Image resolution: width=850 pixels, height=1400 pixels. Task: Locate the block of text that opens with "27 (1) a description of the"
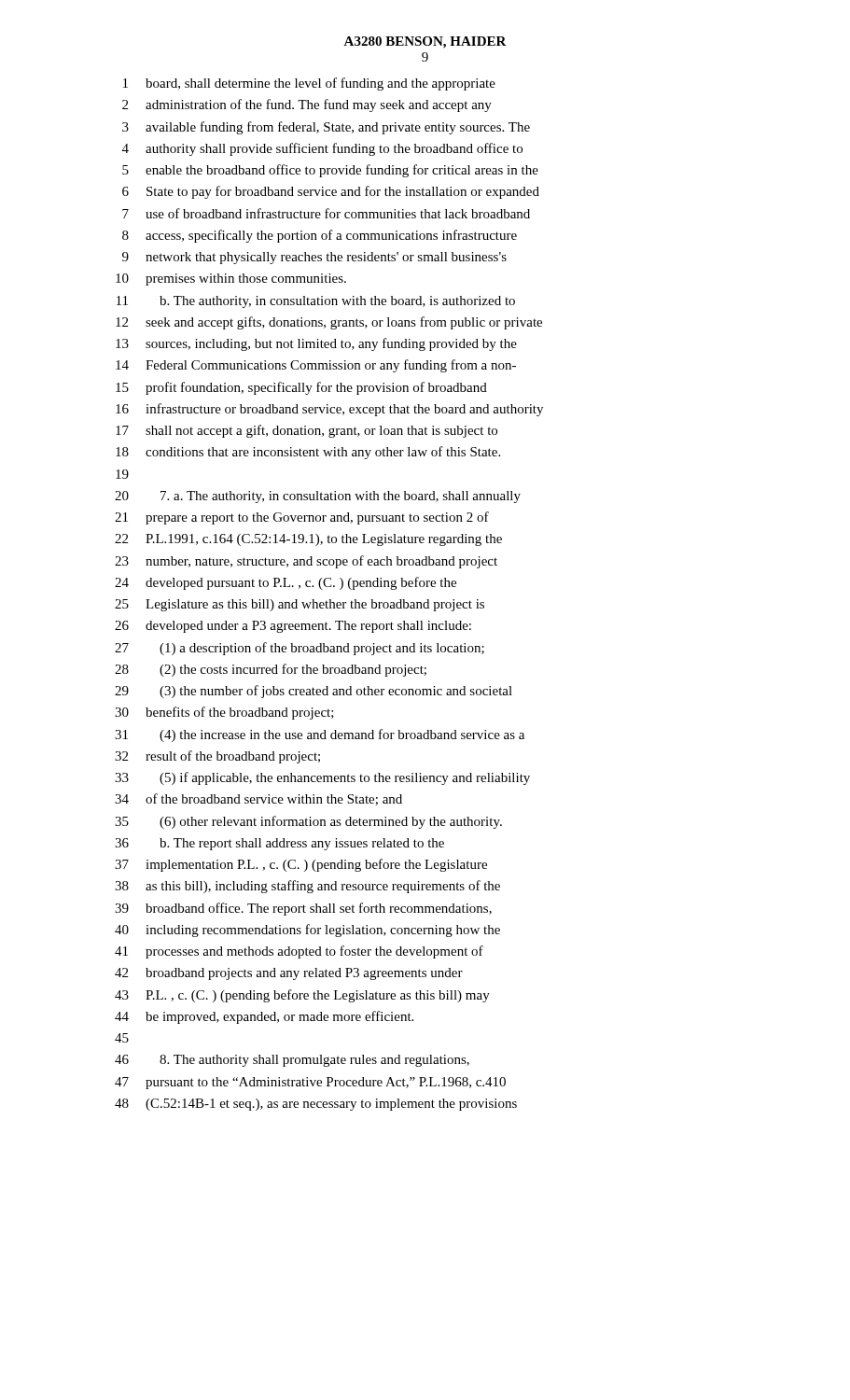[433, 648]
